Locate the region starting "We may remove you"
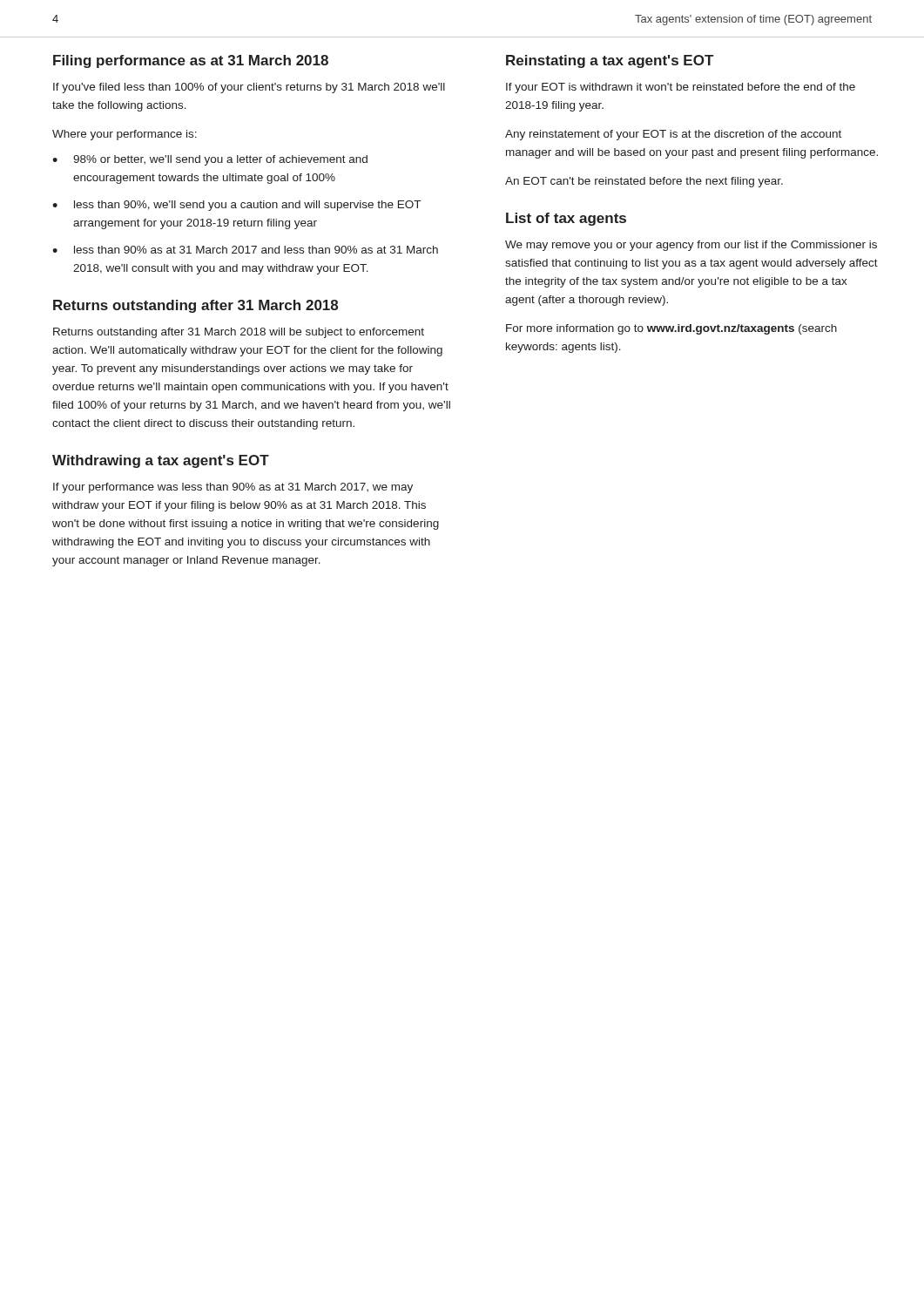 point(691,272)
